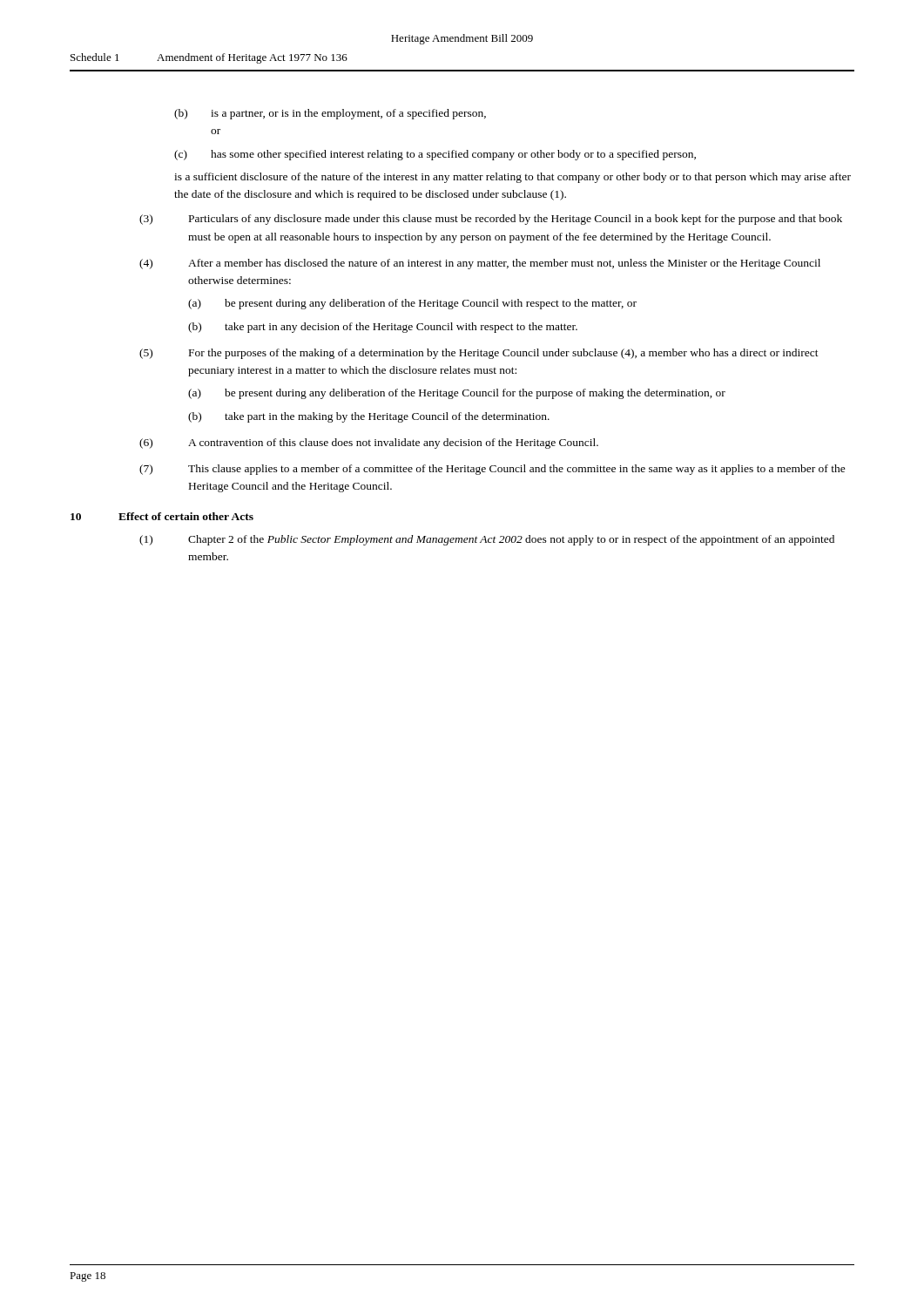Screen dimensions: 1307x924
Task: Find the text block that says "is a sufficient disclosure of the"
Action: [512, 185]
